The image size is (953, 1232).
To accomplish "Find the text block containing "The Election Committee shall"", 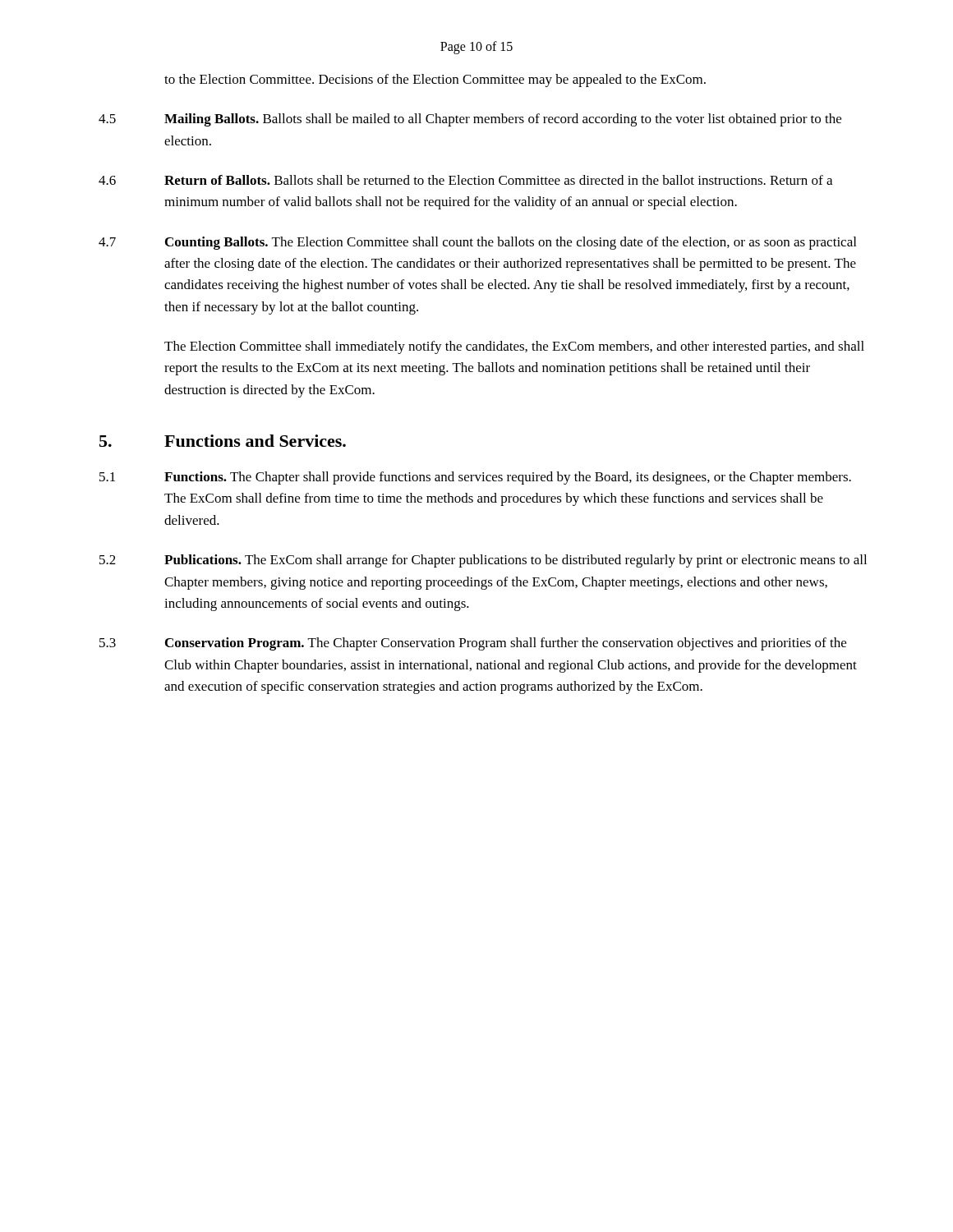I will 514,368.
